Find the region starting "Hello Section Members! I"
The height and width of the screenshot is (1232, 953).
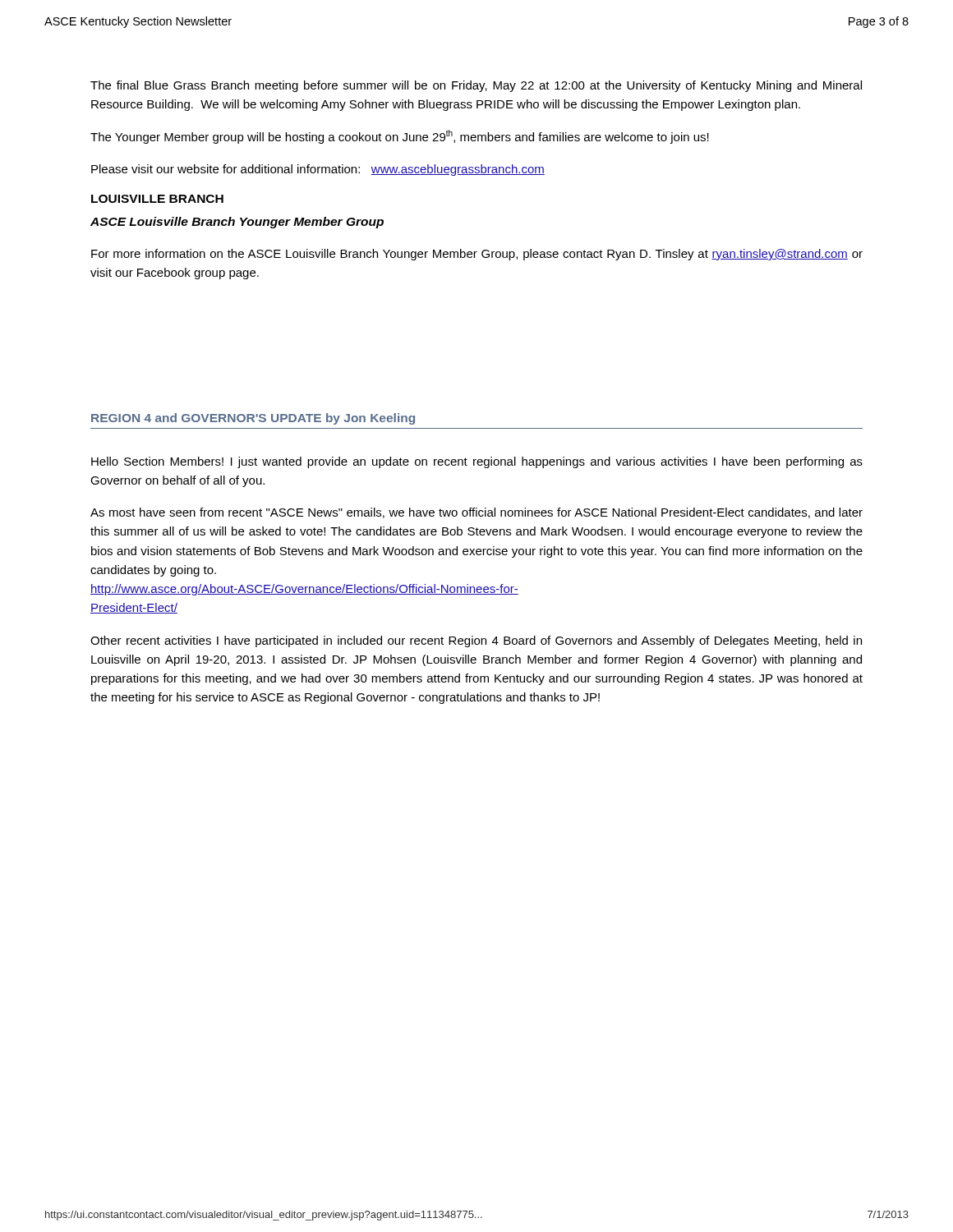pos(476,470)
